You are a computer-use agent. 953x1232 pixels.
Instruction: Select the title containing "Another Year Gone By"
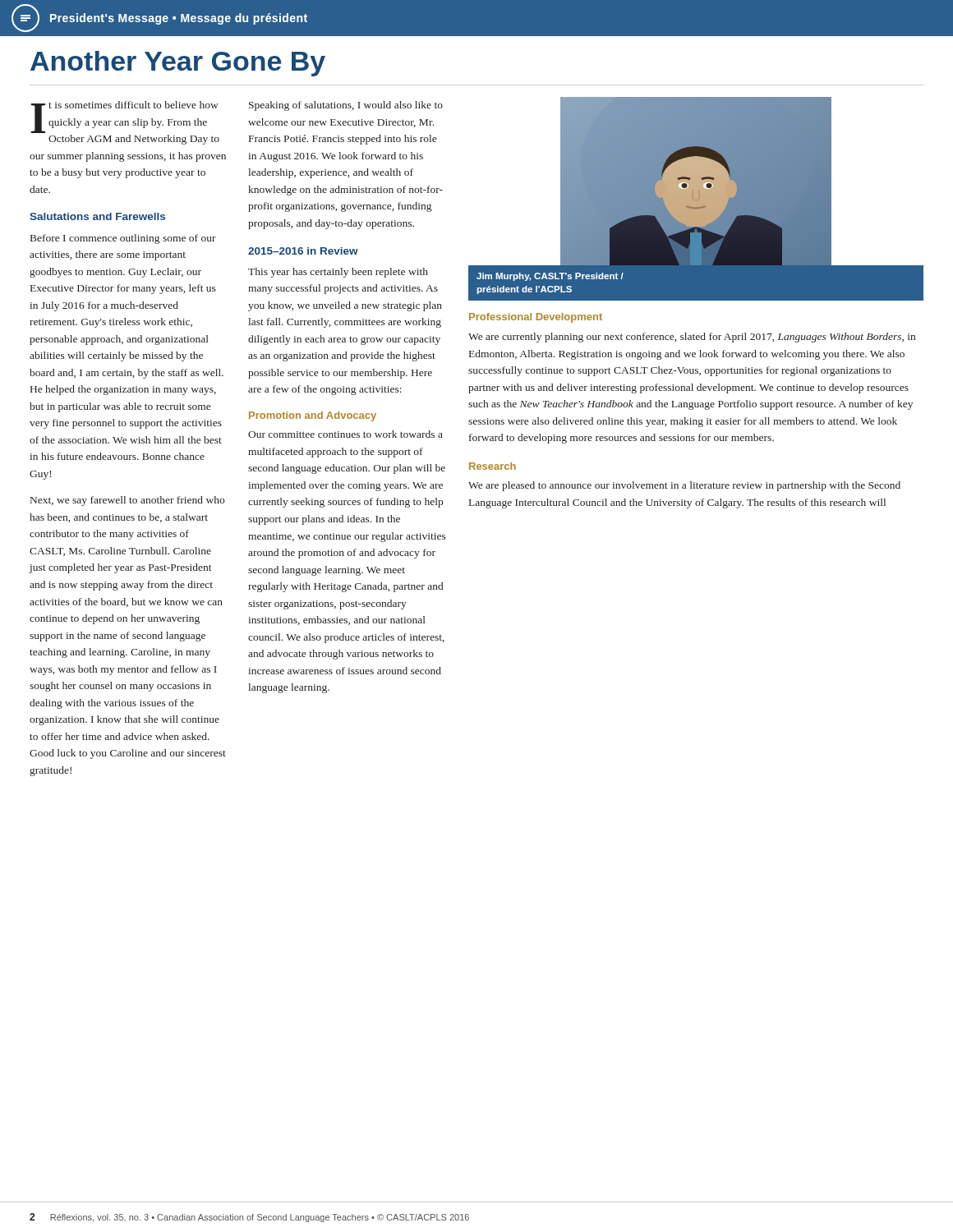pyautogui.click(x=178, y=61)
